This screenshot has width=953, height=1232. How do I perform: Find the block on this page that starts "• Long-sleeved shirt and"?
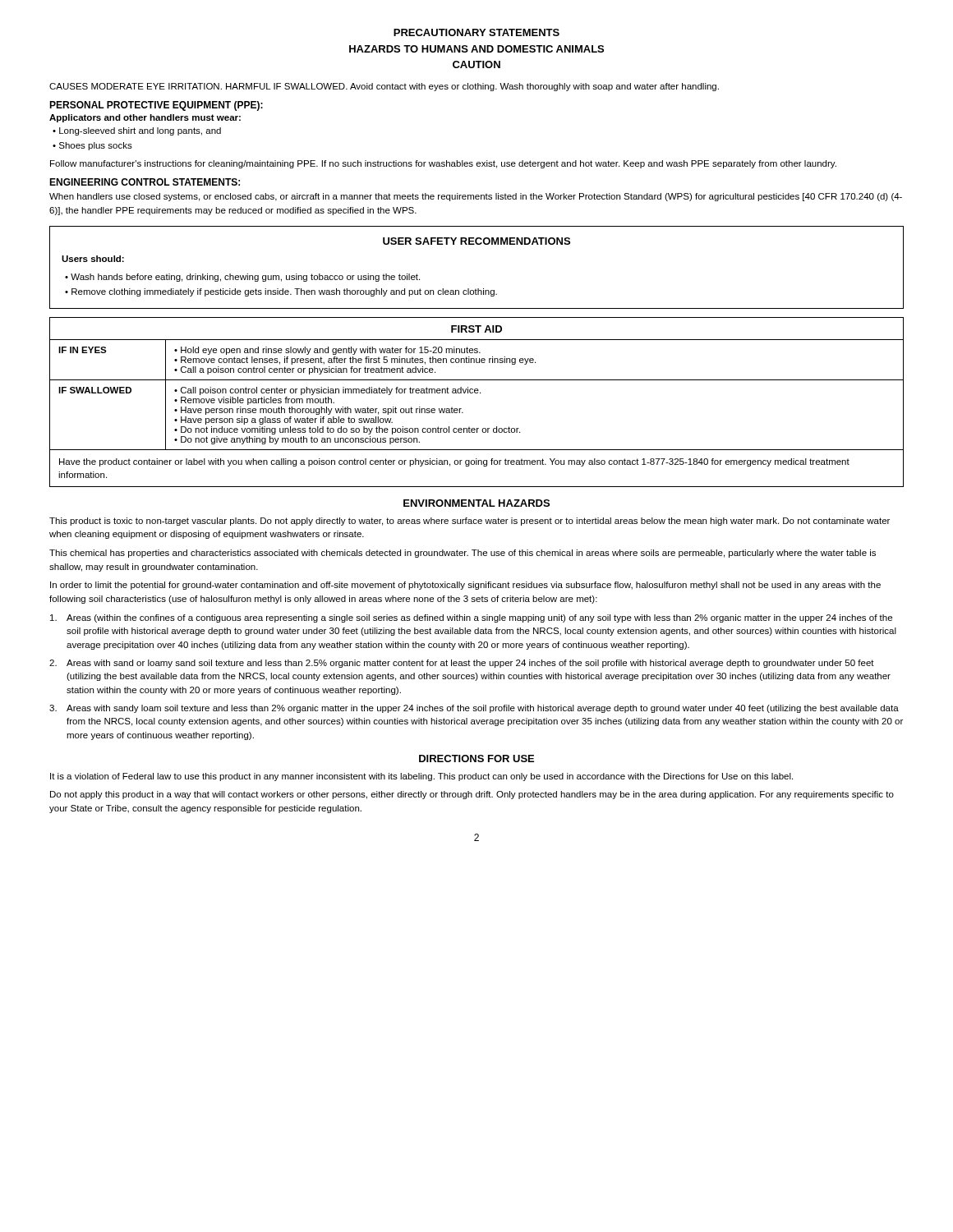point(137,131)
